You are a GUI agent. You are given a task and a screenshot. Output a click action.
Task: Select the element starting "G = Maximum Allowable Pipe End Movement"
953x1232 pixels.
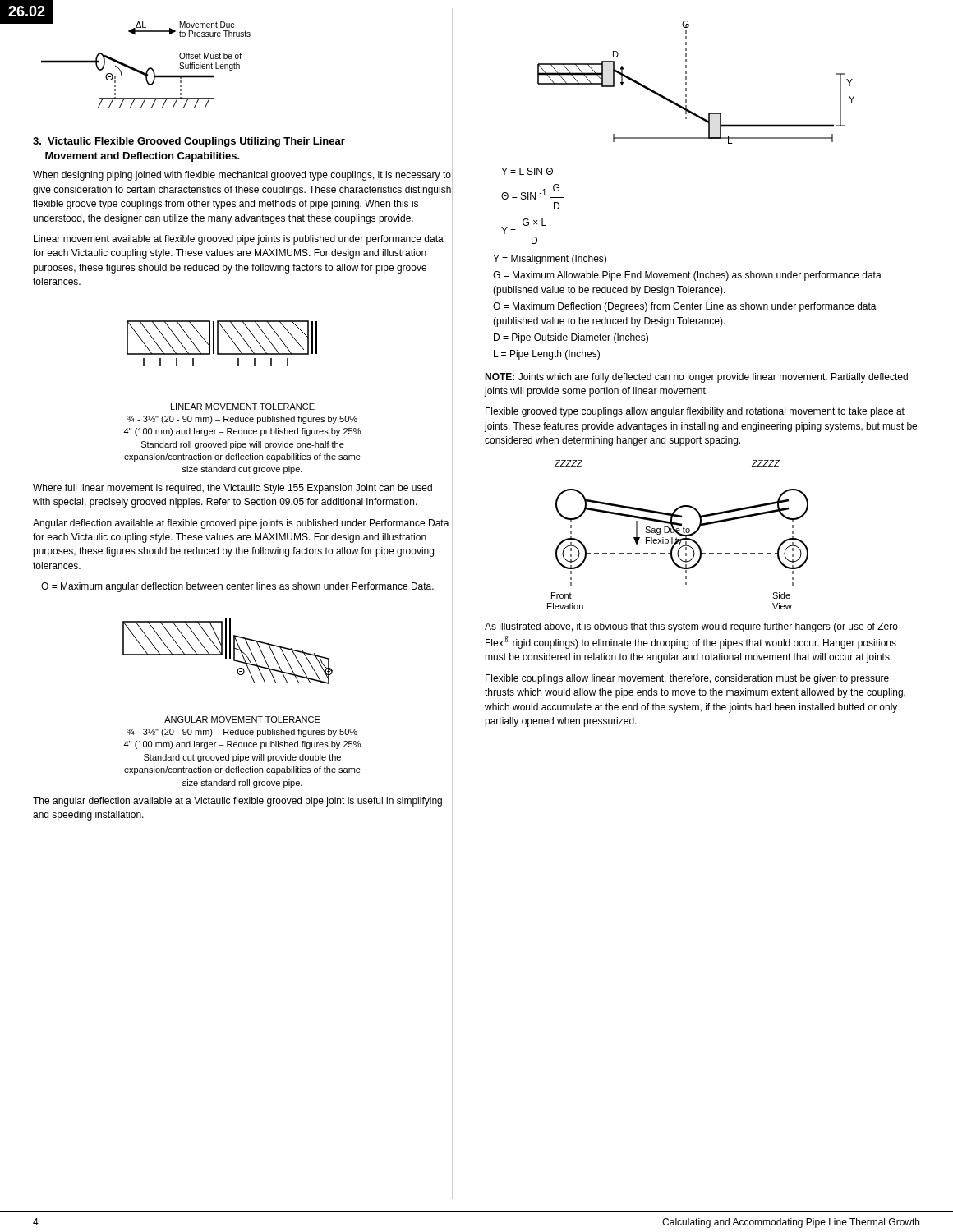coord(687,283)
